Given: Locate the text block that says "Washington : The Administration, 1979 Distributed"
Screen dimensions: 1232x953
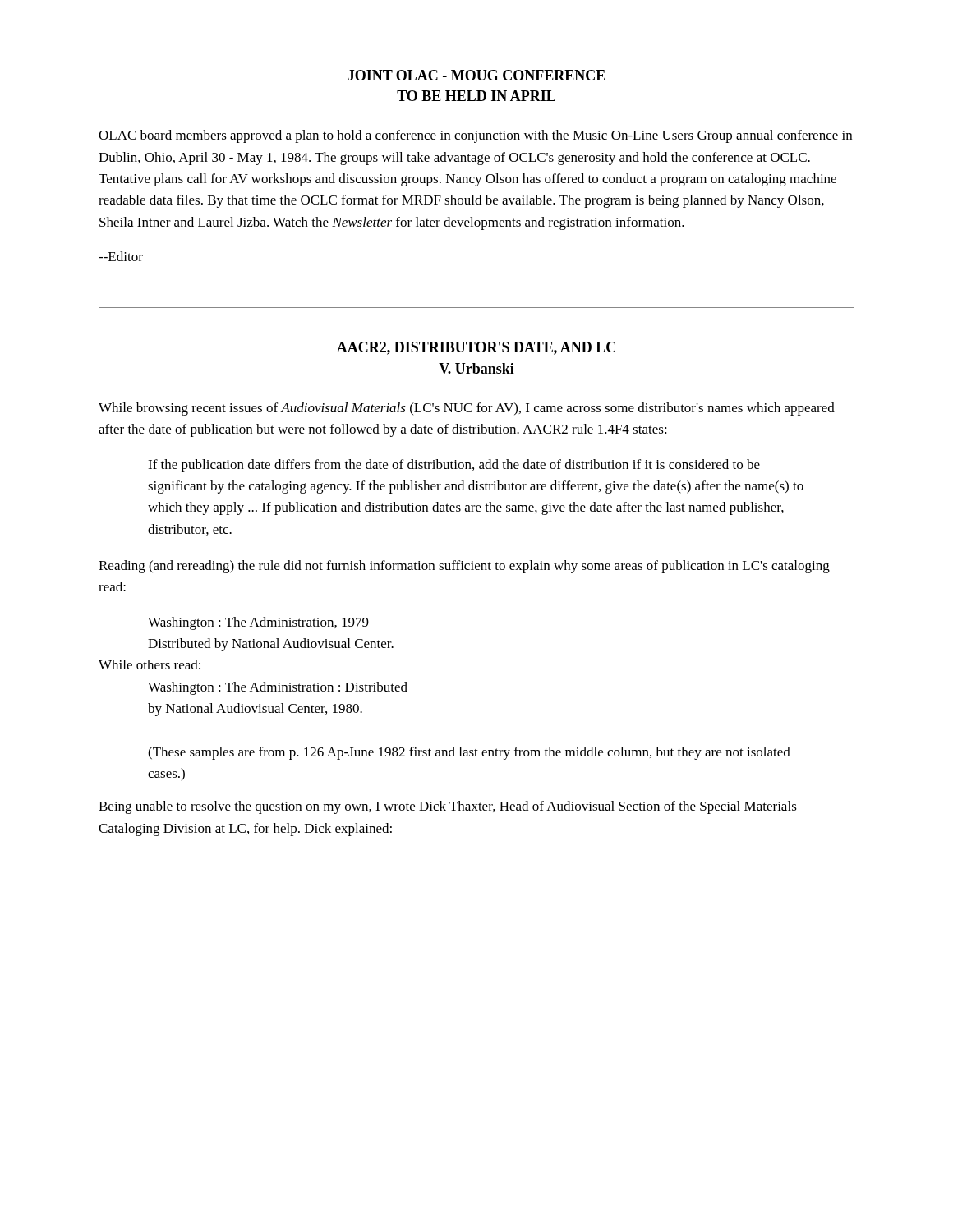Looking at the screenshot, I should point(271,633).
